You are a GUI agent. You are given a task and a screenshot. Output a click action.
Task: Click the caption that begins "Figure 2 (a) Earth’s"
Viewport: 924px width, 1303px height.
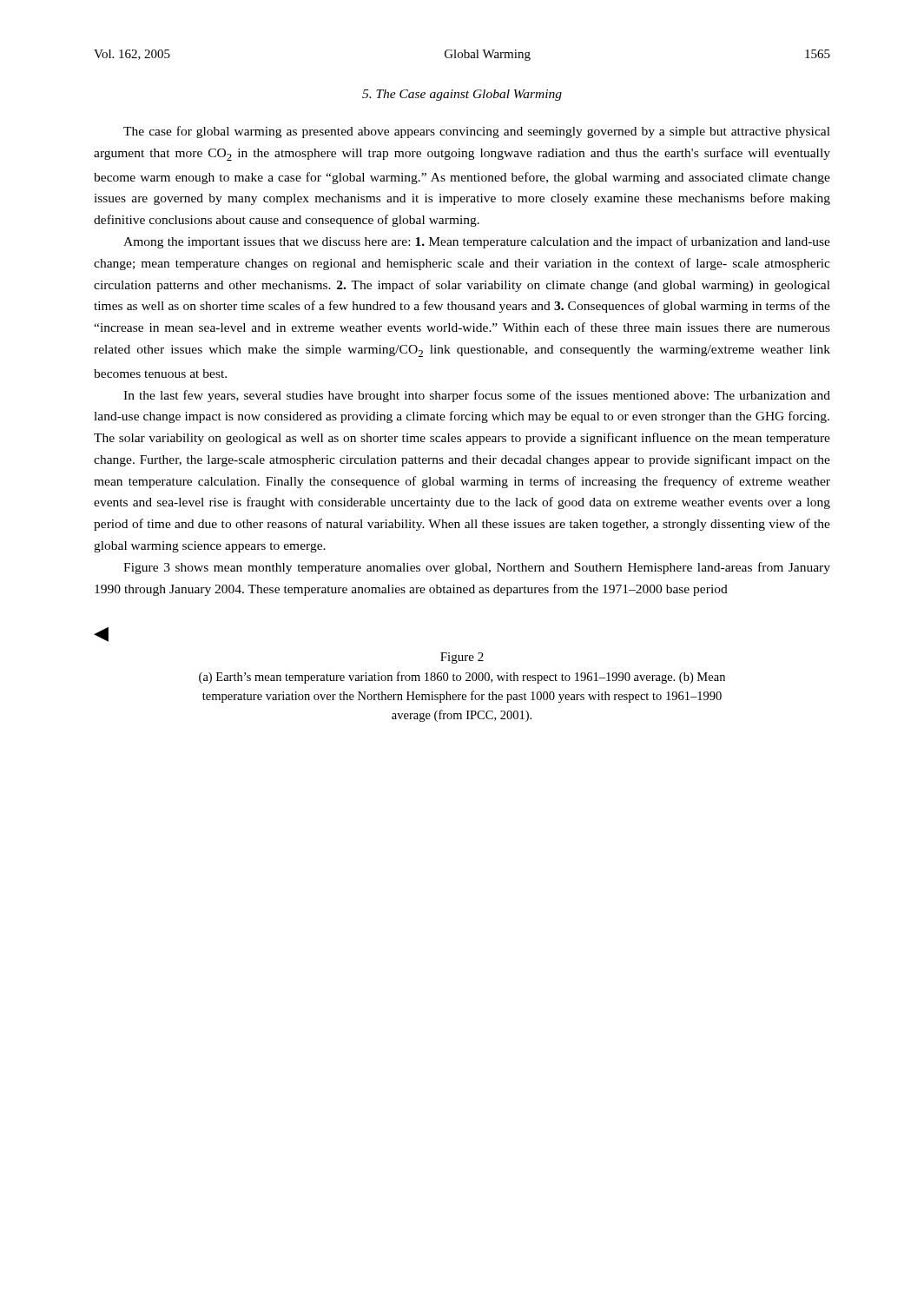[x=462, y=688]
